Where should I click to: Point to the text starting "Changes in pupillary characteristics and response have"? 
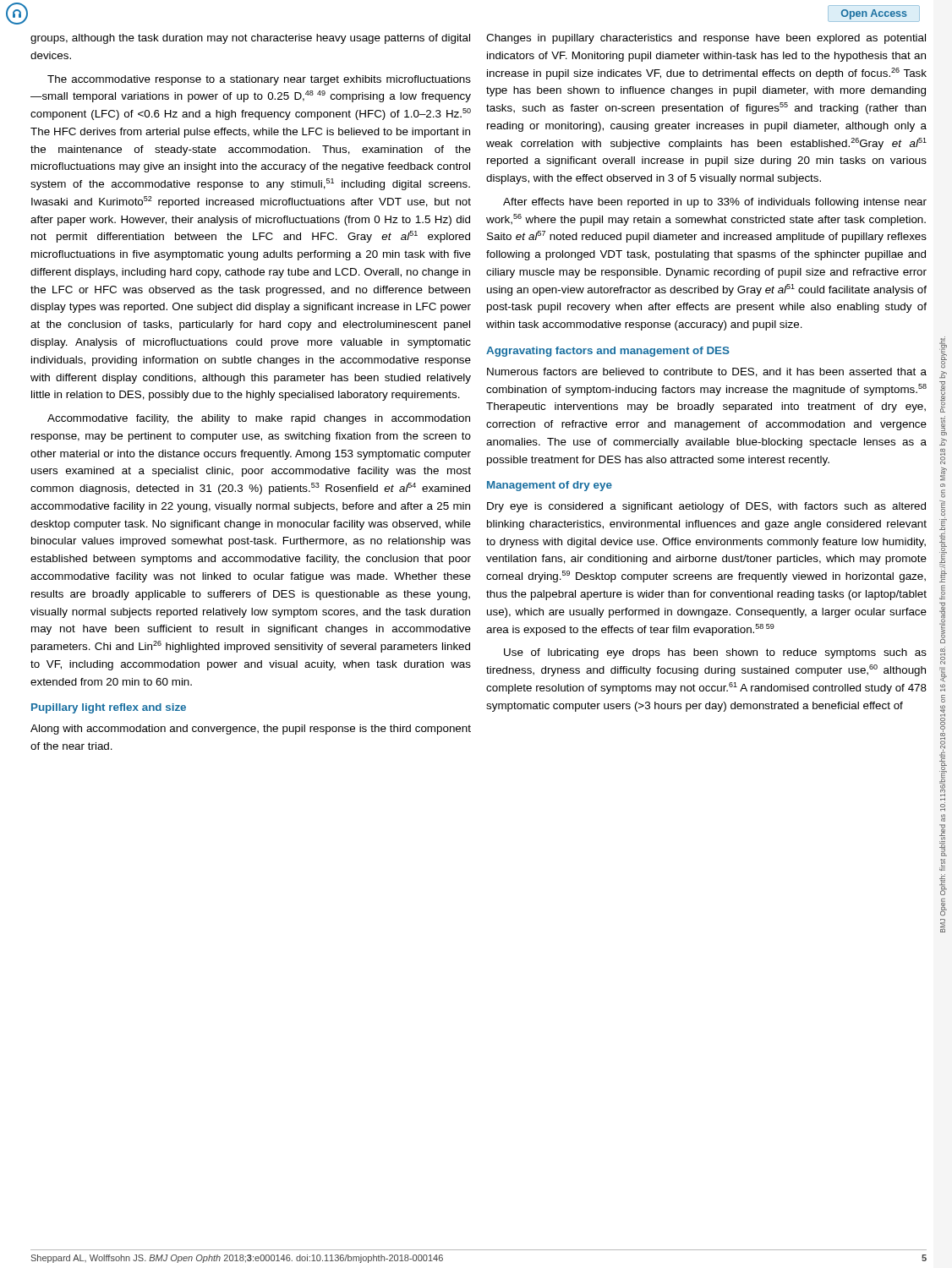706,182
